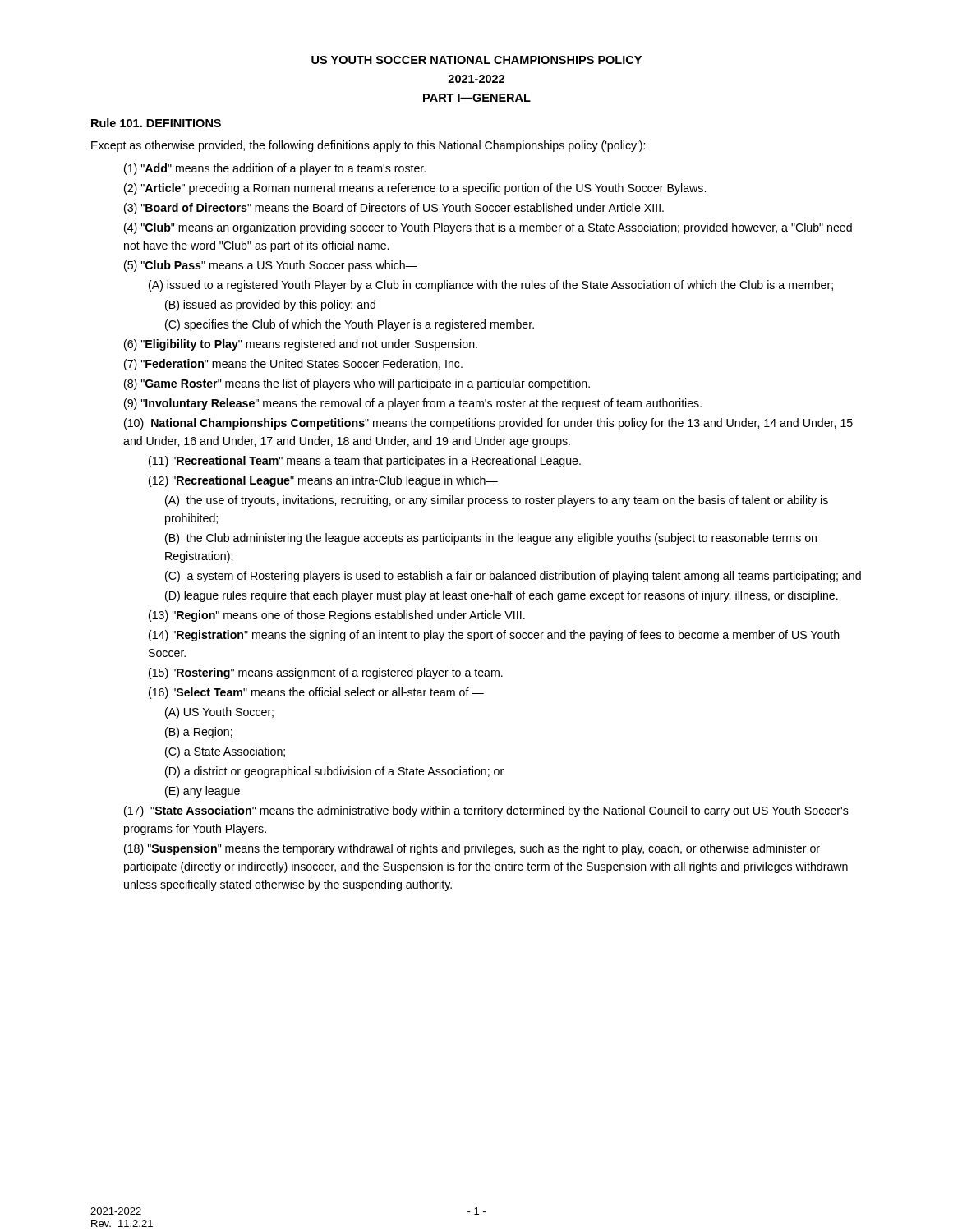Screen dimensions: 1232x953
Task: Click on the block starting "(A) US Youth Soccer;"
Action: coord(219,712)
